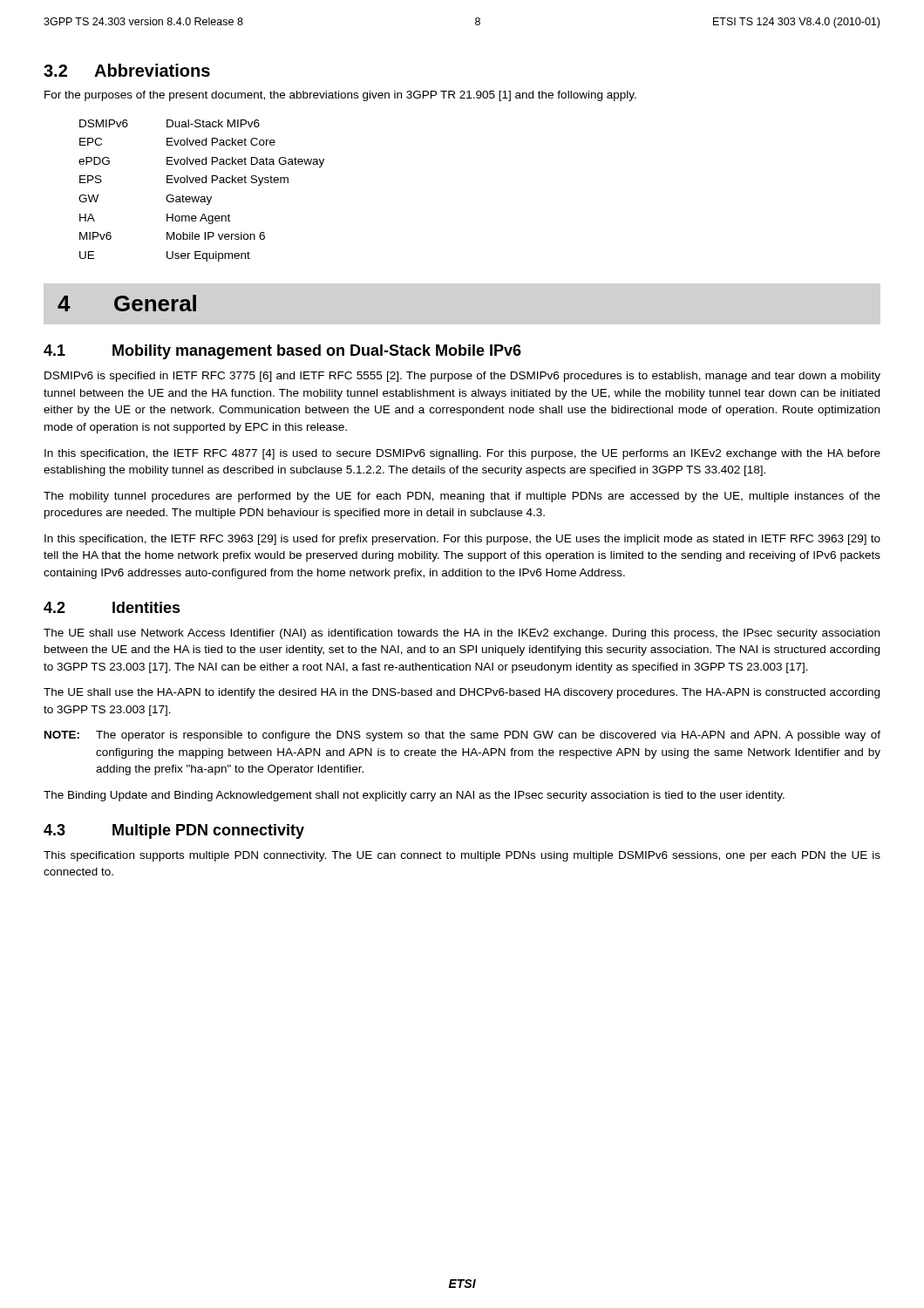Locate the text block that reads "The mobility tunnel procedures are performed by"
The image size is (924, 1308).
pos(462,504)
